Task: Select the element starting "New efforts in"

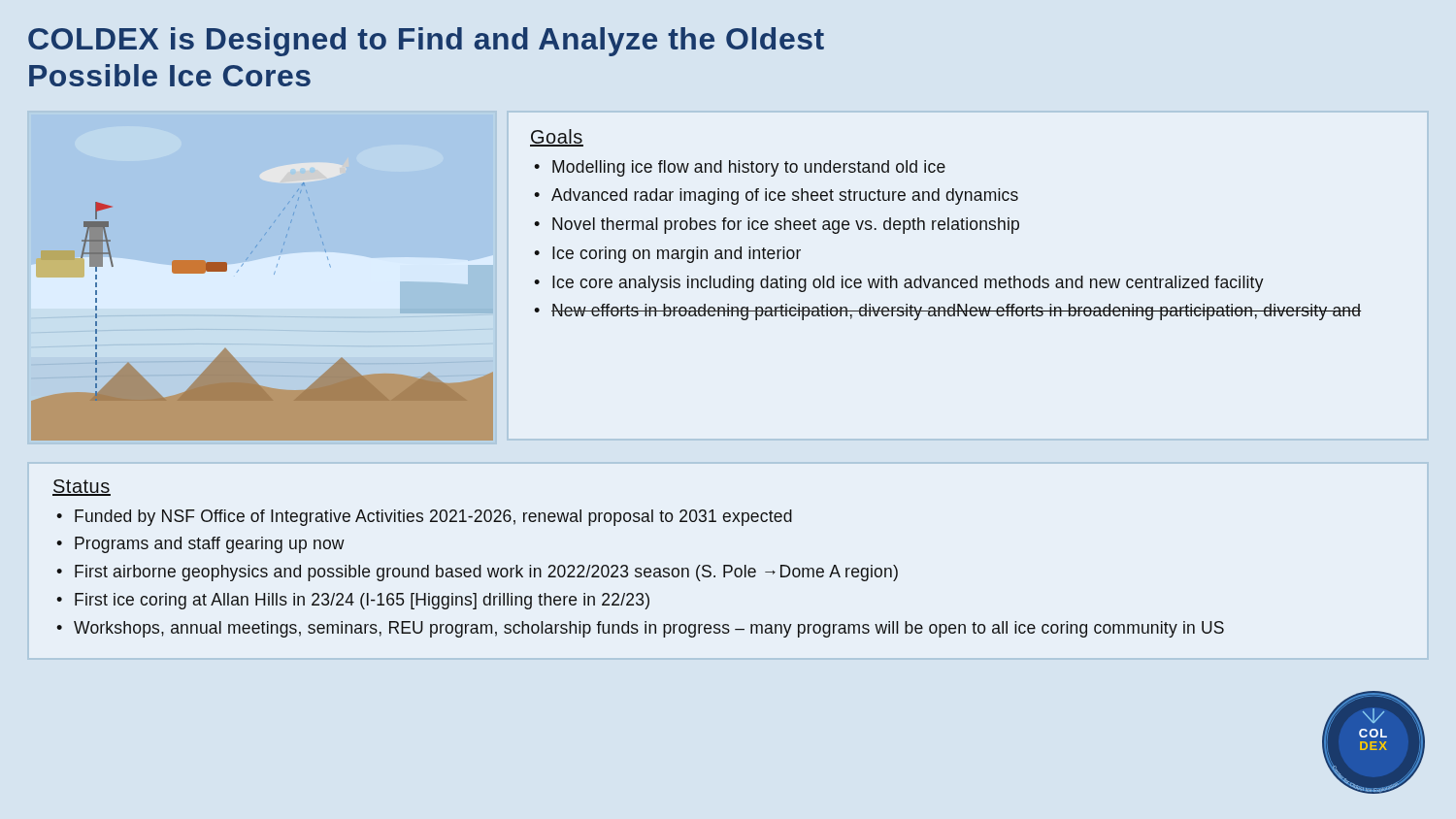Action: point(956,311)
